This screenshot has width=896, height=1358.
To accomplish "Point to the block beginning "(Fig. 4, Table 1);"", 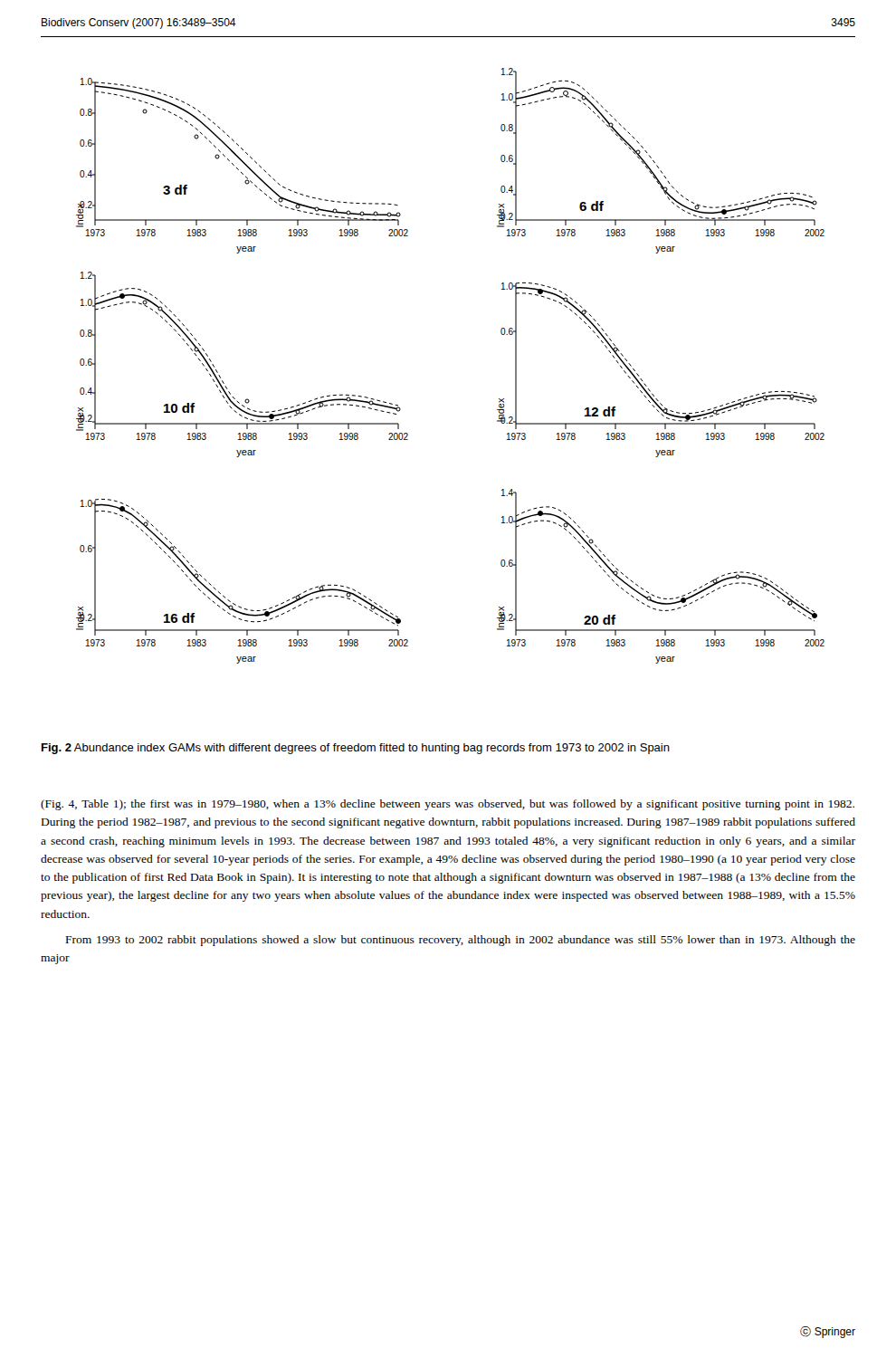I will tap(448, 881).
